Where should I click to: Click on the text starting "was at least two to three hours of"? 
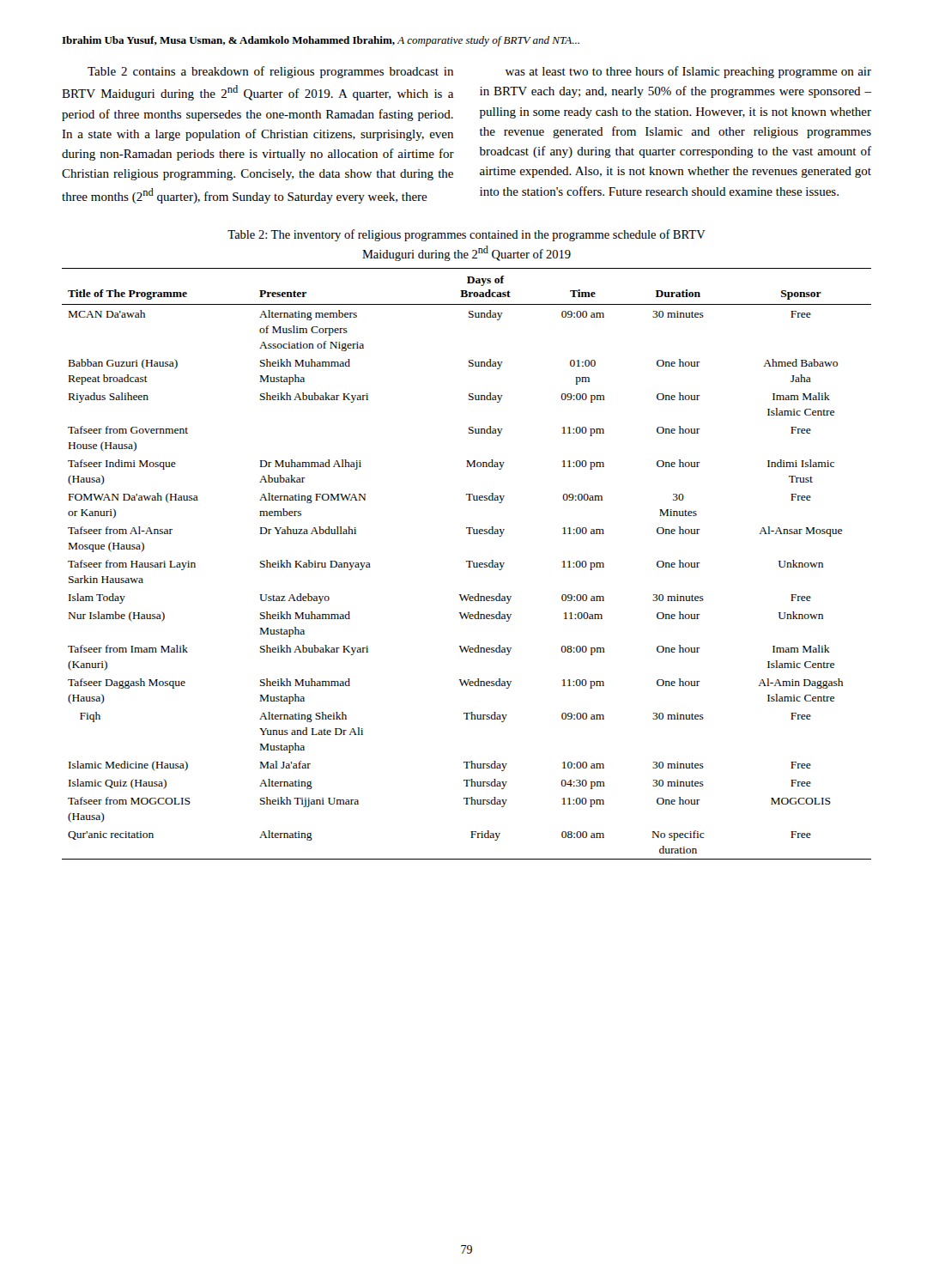pos(675,132)
